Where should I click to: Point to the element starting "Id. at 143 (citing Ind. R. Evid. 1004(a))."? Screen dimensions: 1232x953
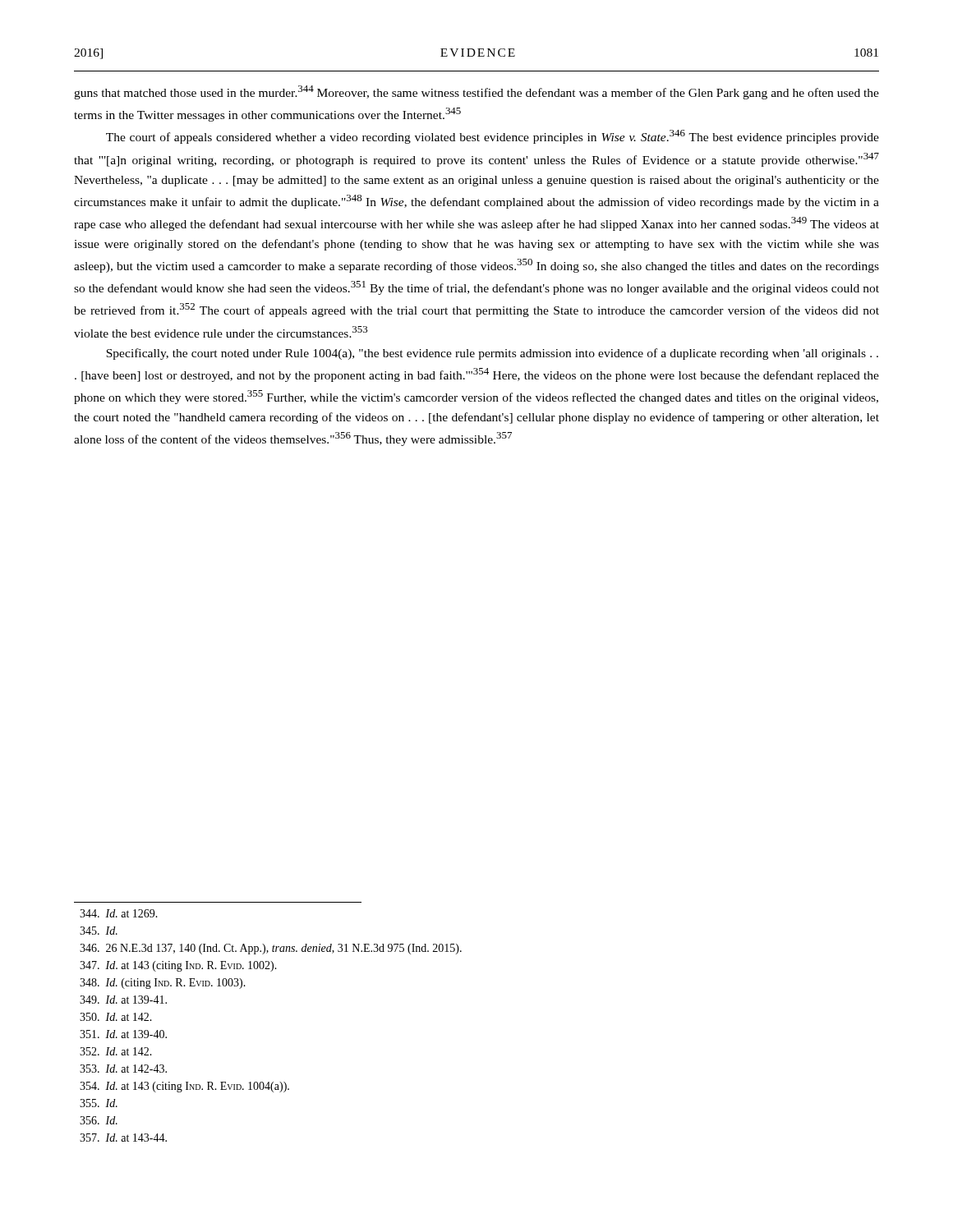click(184, 1087)
